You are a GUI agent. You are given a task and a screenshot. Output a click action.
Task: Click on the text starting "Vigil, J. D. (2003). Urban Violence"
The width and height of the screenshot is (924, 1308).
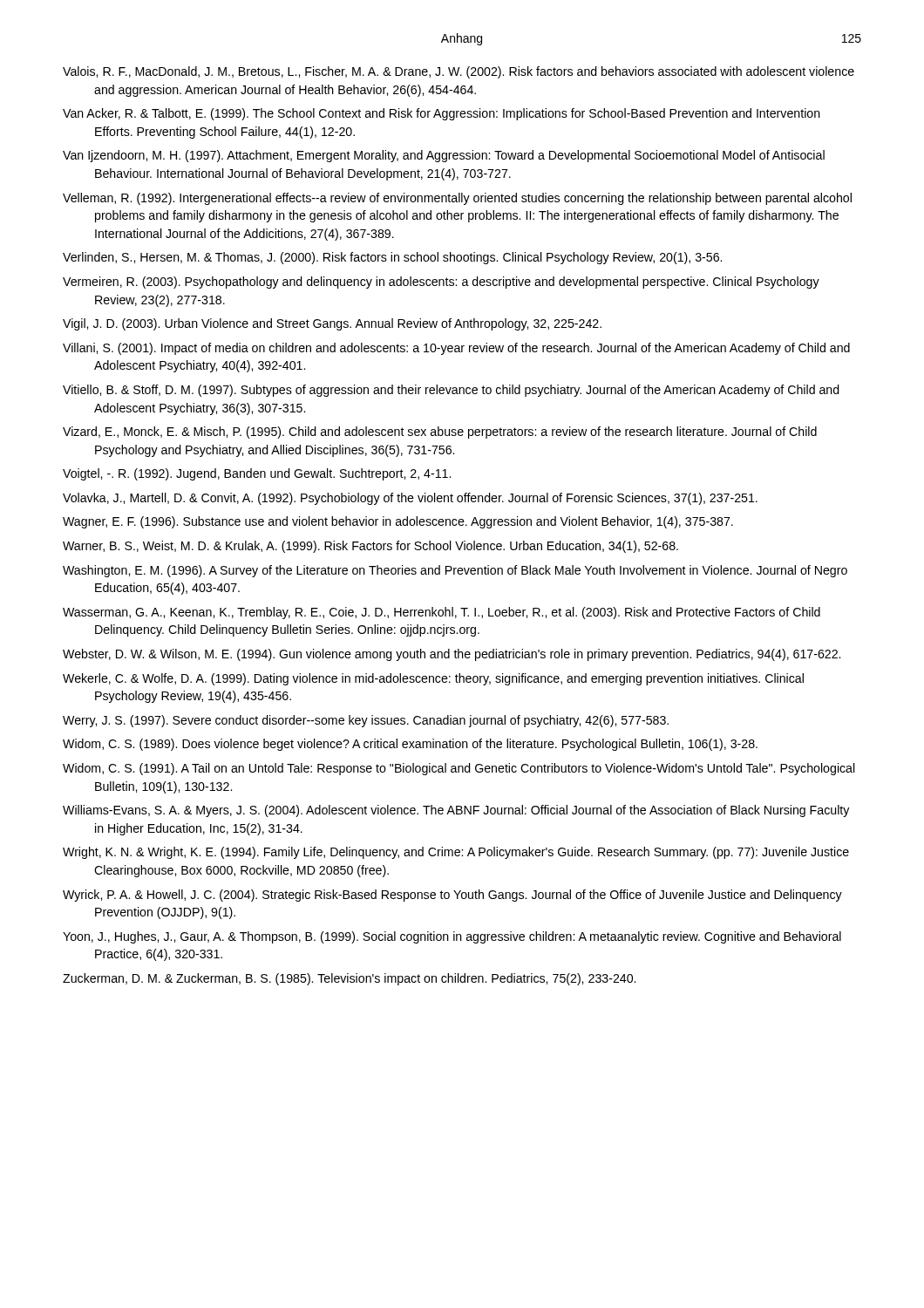(333, 324)
